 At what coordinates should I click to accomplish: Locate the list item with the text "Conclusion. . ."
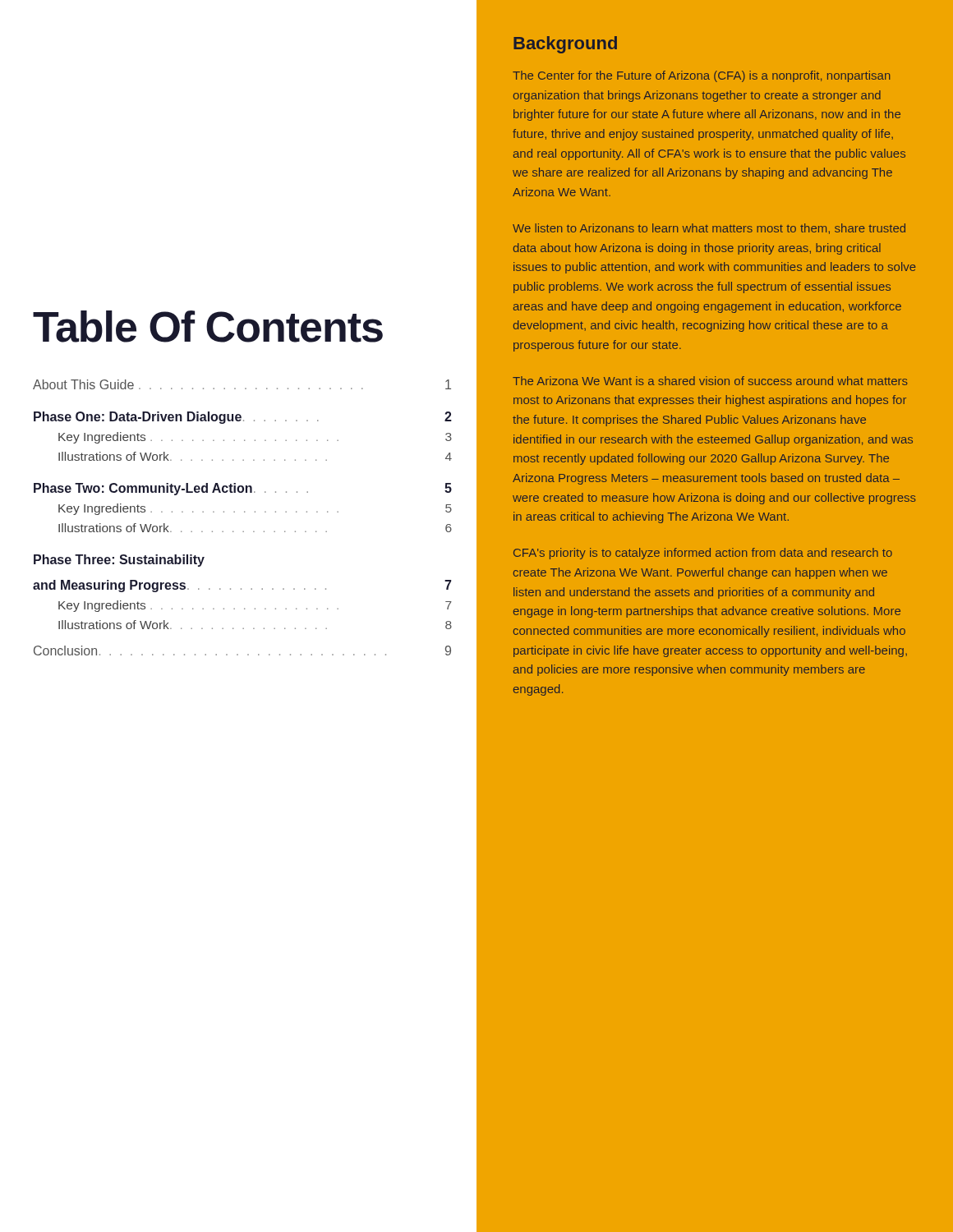pyautogui.click(x=211, y=651)
